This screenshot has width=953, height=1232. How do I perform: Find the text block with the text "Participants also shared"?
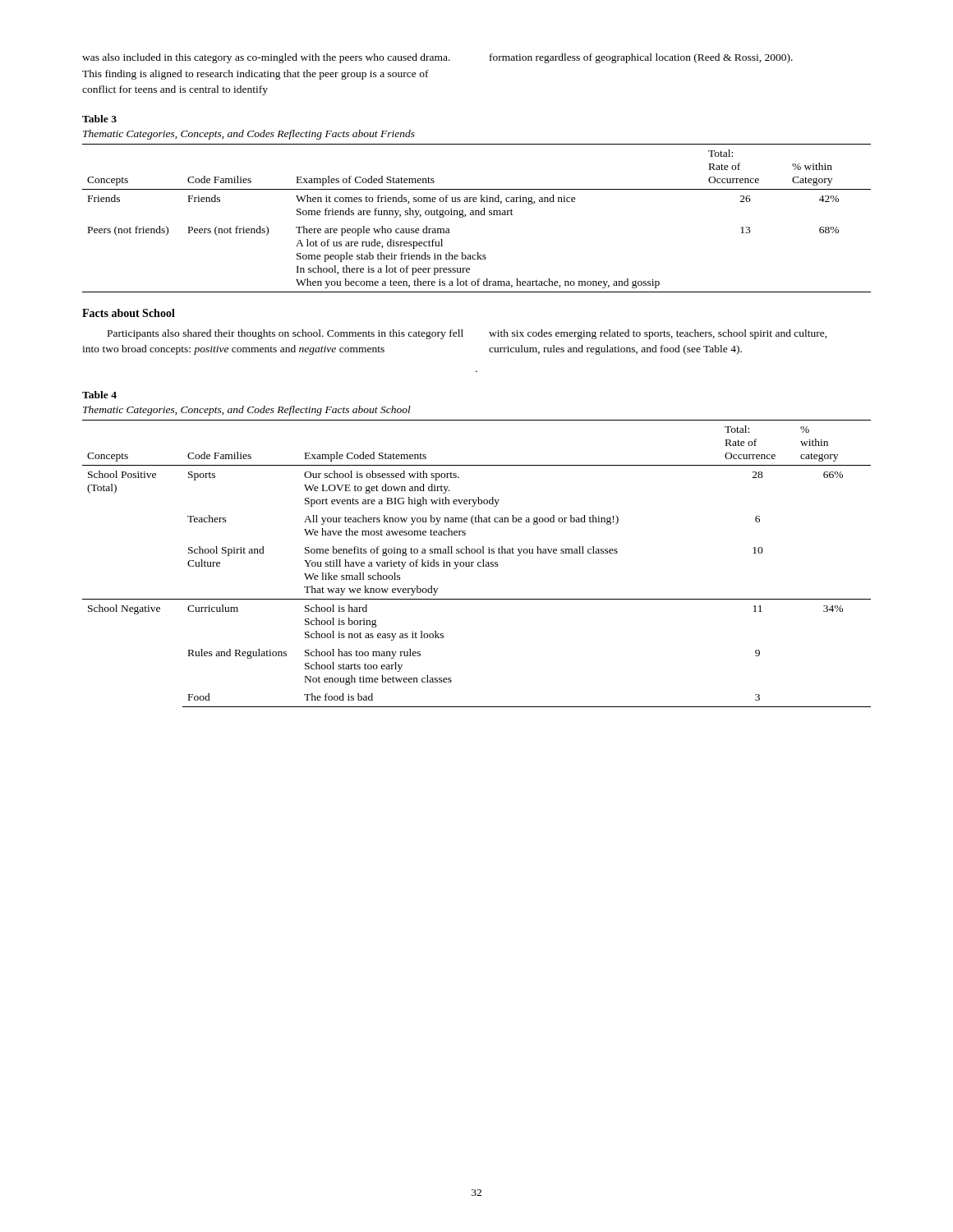coord(273,341)
